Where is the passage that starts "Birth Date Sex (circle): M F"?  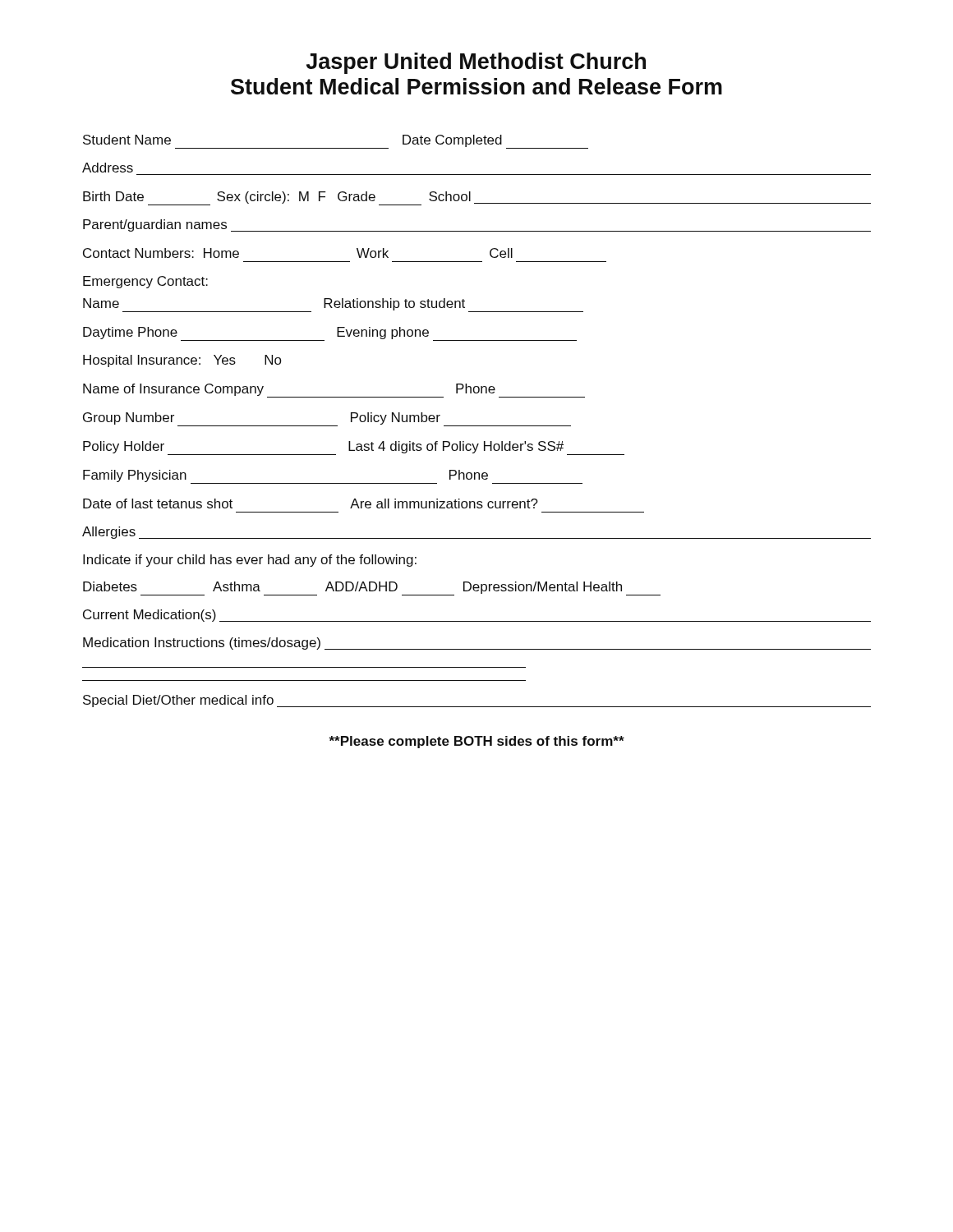pos(476,197)
